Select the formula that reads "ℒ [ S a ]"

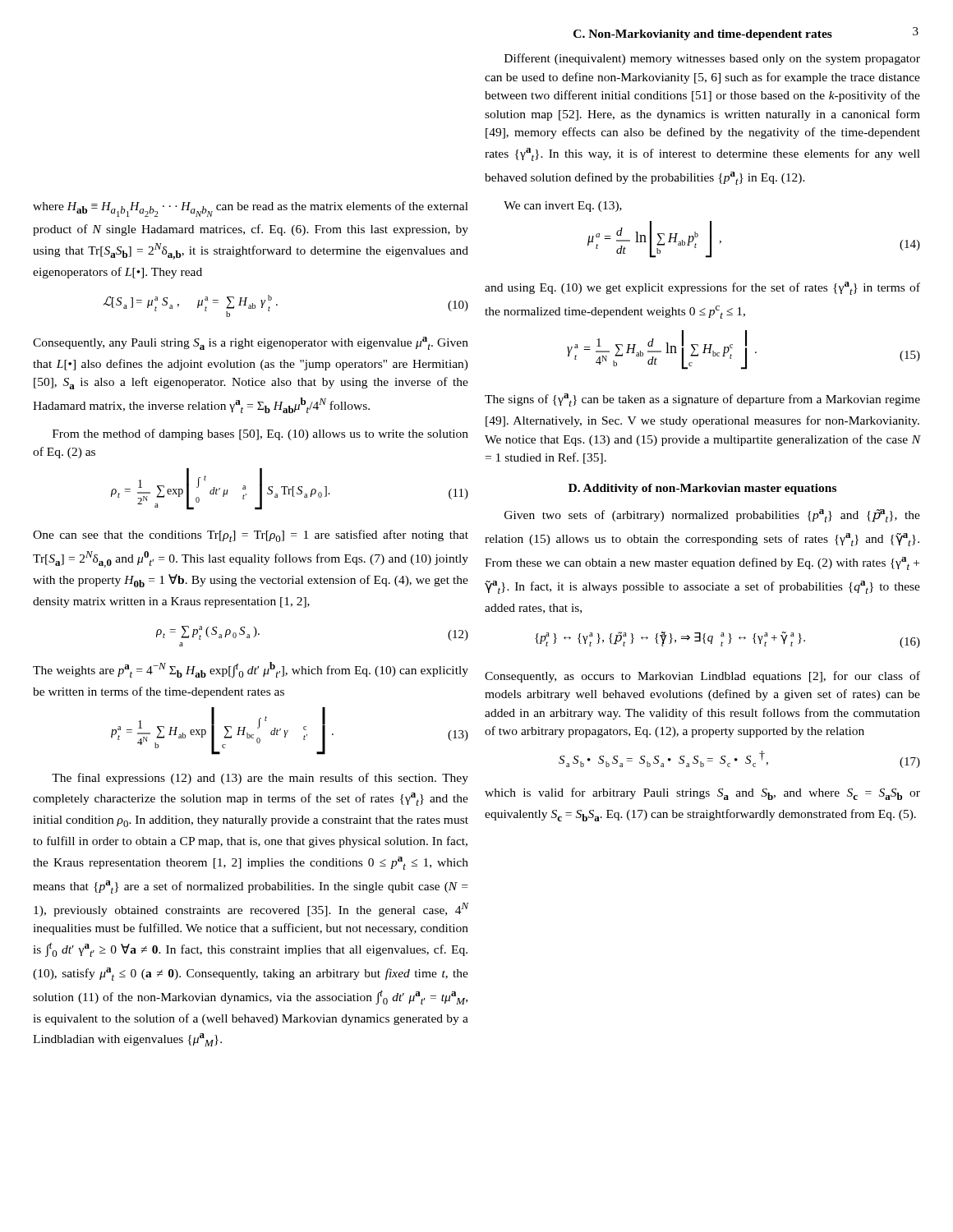click(x=286, y=306)
